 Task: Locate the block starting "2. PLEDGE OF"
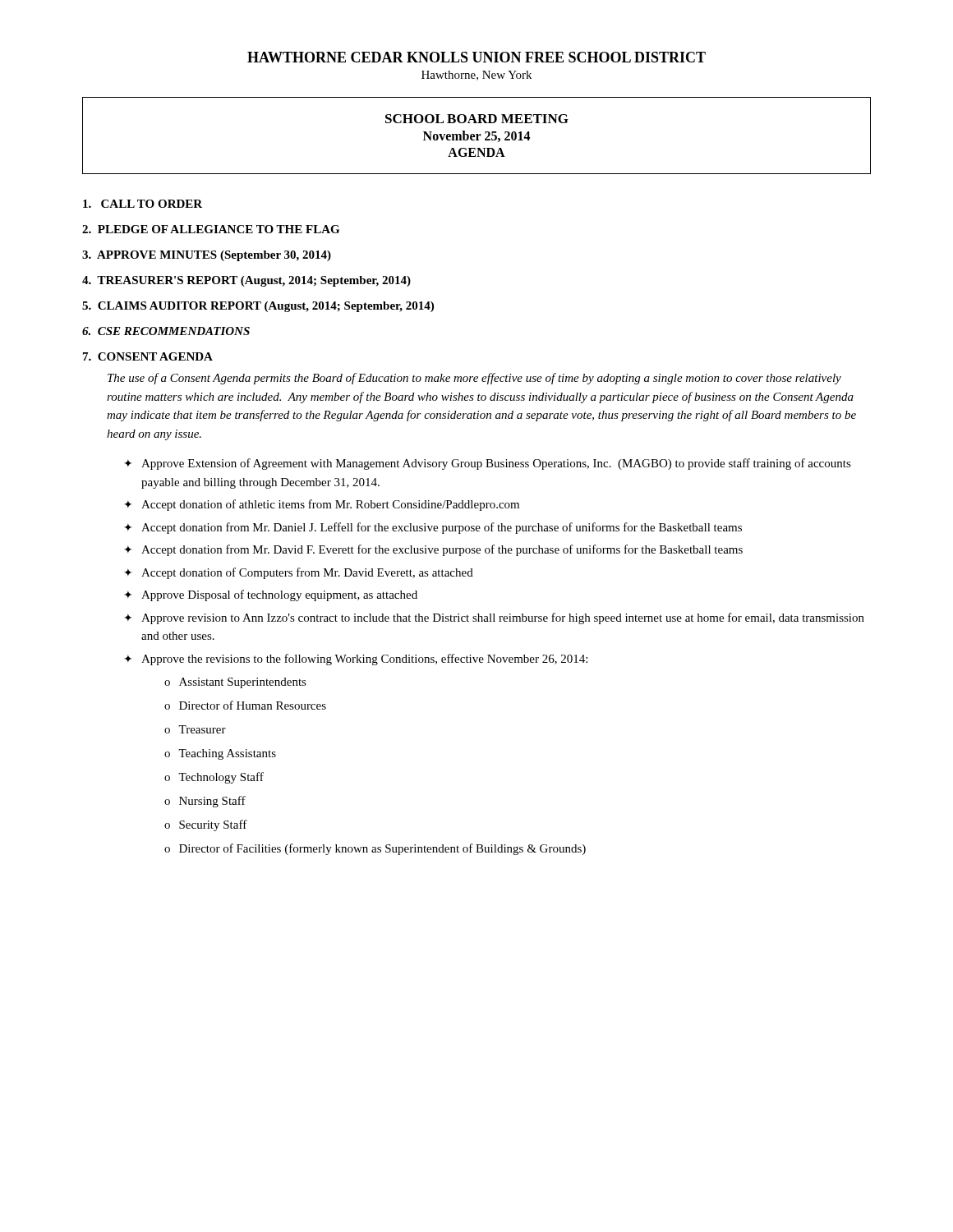pyautogui.click(x=211, y=229)
